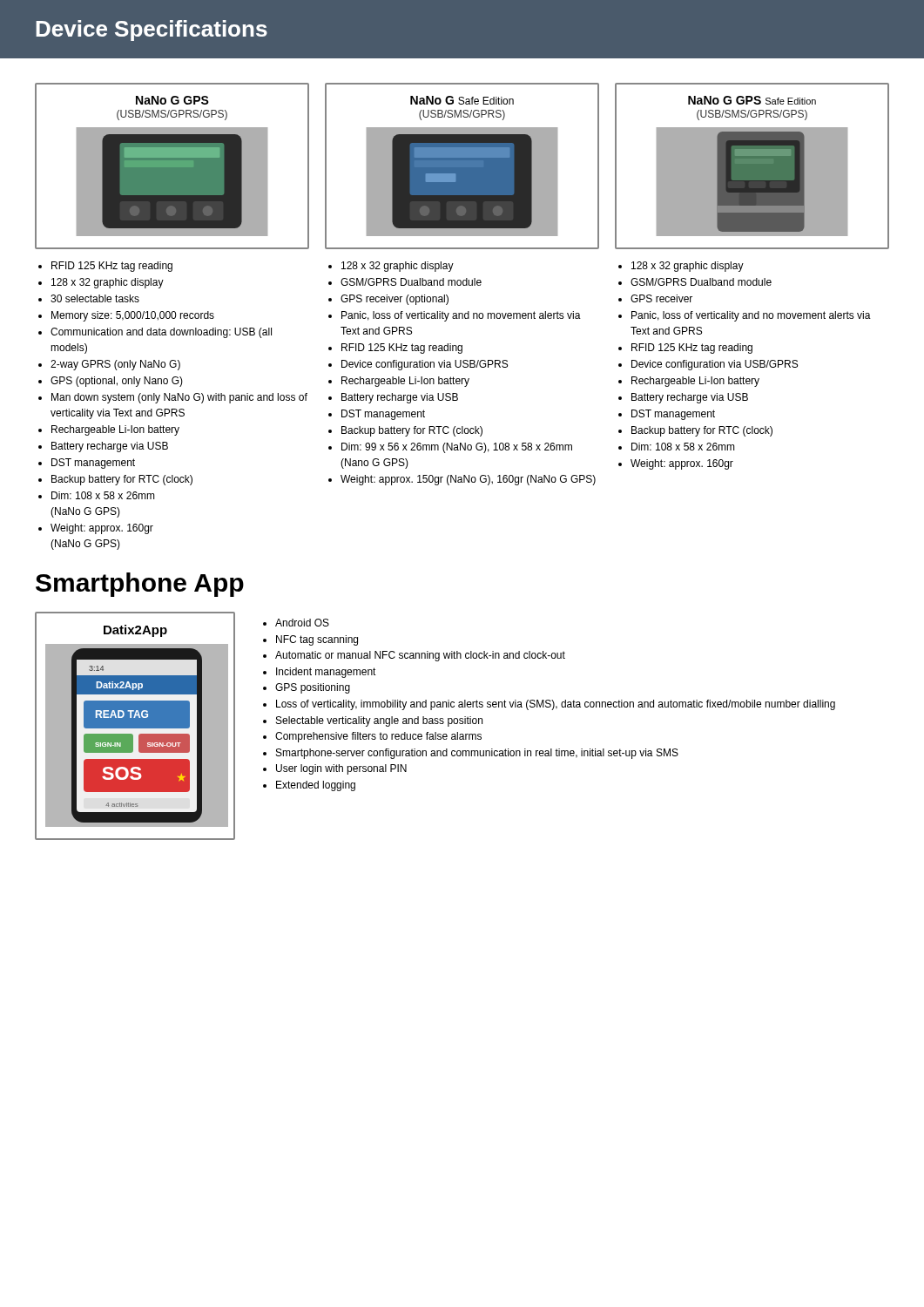Screen dimensions: 1307x924
Task: Click on the block starting "RFID 125 KHz tag reading 128"
Action: pyautogui.click(x=180, y=405)
